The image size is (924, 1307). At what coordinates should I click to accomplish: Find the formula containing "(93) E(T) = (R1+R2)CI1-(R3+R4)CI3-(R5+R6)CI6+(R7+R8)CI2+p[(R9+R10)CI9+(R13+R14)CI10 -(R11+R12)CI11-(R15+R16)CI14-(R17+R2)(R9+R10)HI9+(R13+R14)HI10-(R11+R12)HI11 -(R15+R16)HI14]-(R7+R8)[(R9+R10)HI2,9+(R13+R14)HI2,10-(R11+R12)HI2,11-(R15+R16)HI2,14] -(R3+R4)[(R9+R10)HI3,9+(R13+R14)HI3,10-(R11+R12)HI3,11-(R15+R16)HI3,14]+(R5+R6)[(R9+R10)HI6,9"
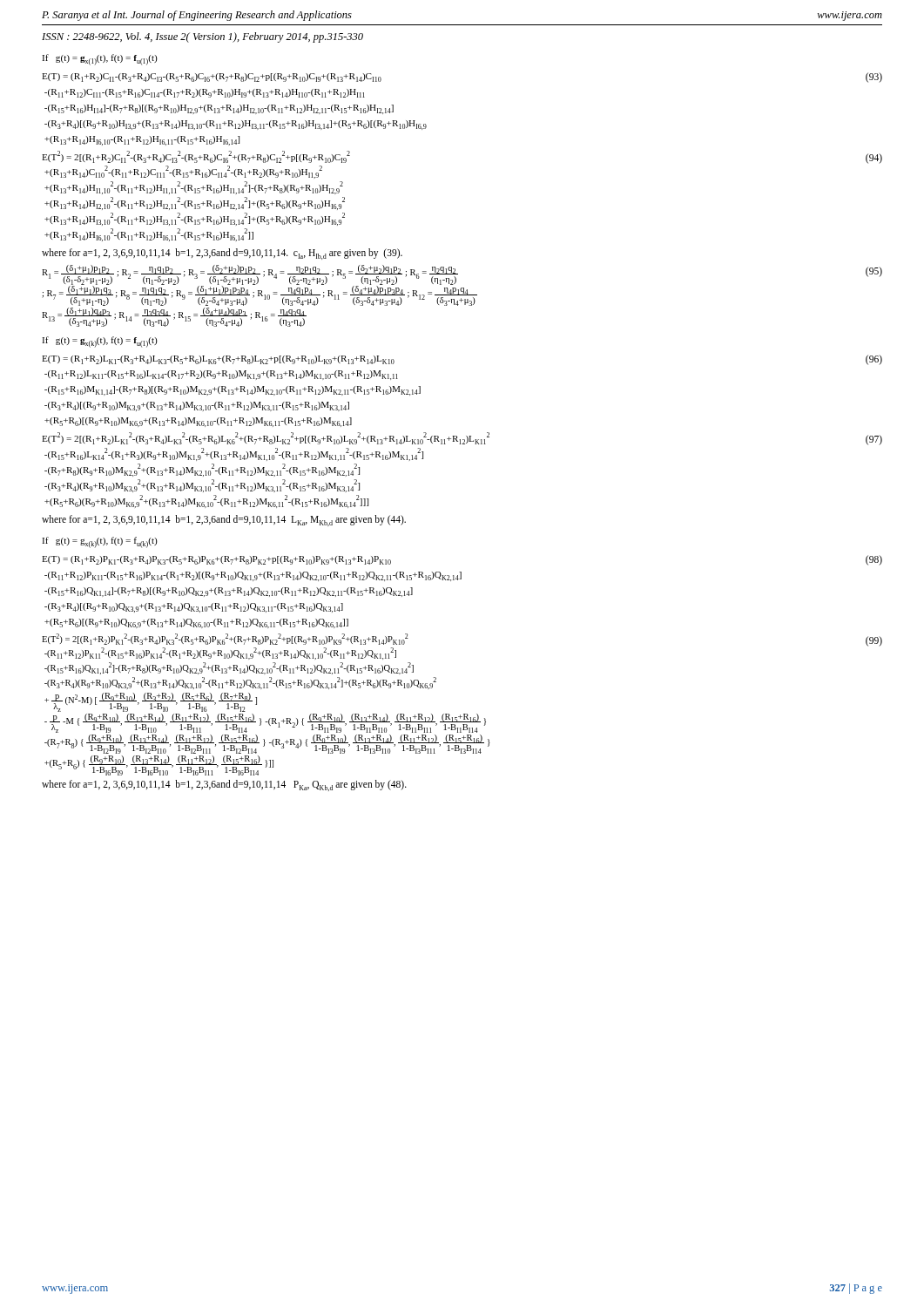[x=216, y=77]
